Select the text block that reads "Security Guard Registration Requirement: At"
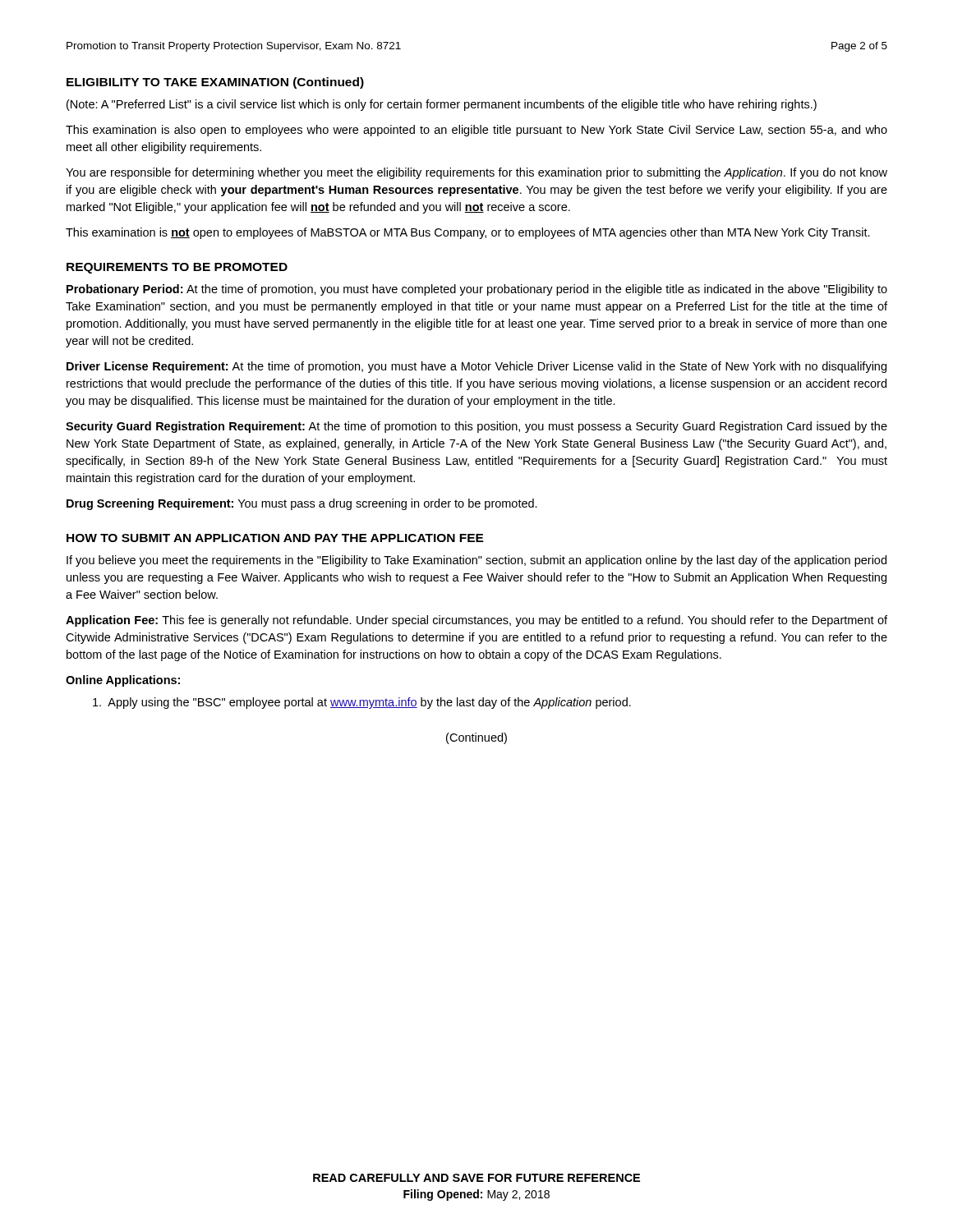Image resolution: width=953 pixels, height=1232 pixels. (x=476, y=452)
